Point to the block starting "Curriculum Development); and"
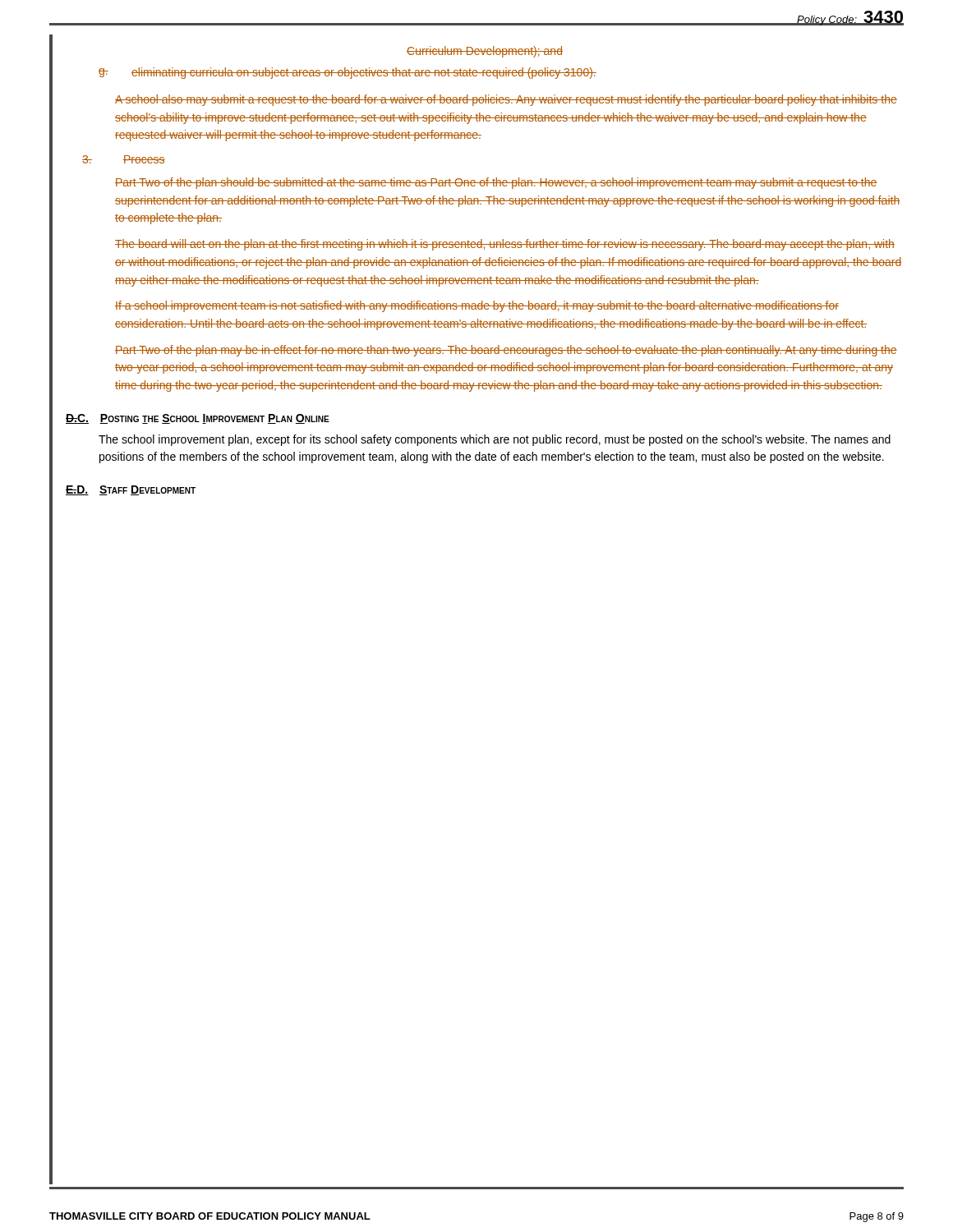The image size is (953, 1232). (x=485, y=51)
